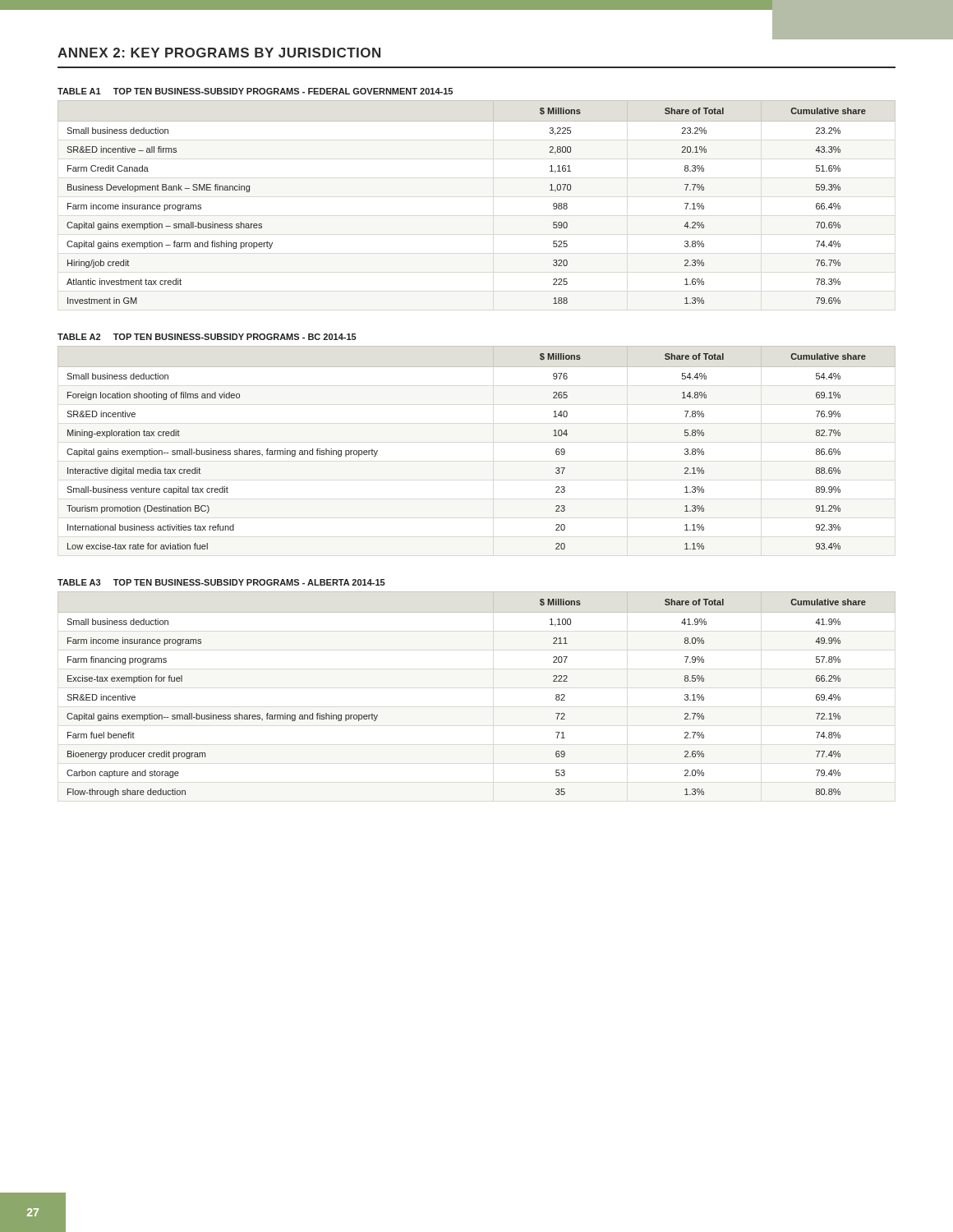The height and width of the screenshot is (1232, 953).
Task: Click on the table containing "Bioenergy producer credit"
Action: [476, 690]
